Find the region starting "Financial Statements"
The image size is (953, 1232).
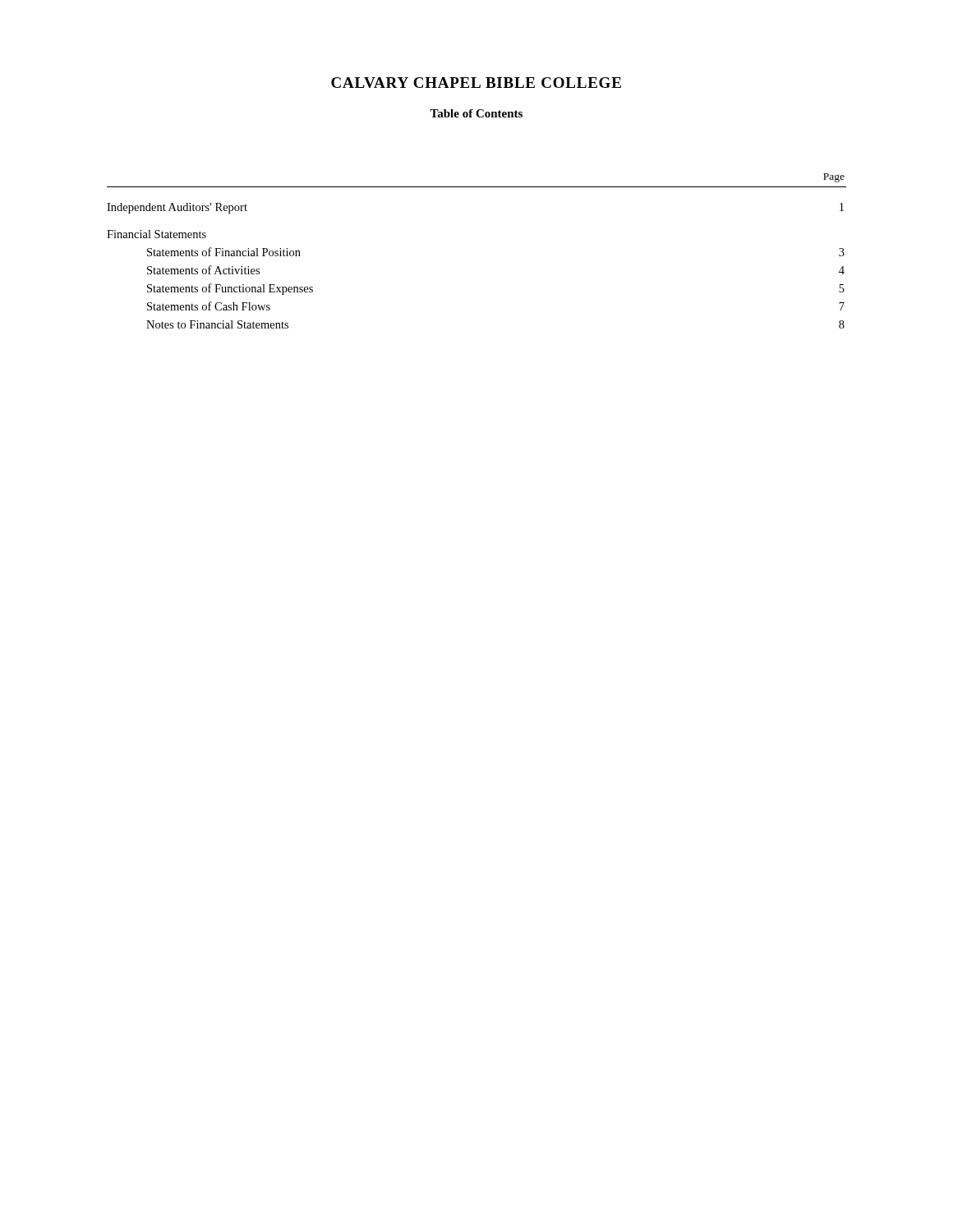(x=157, y=234)
